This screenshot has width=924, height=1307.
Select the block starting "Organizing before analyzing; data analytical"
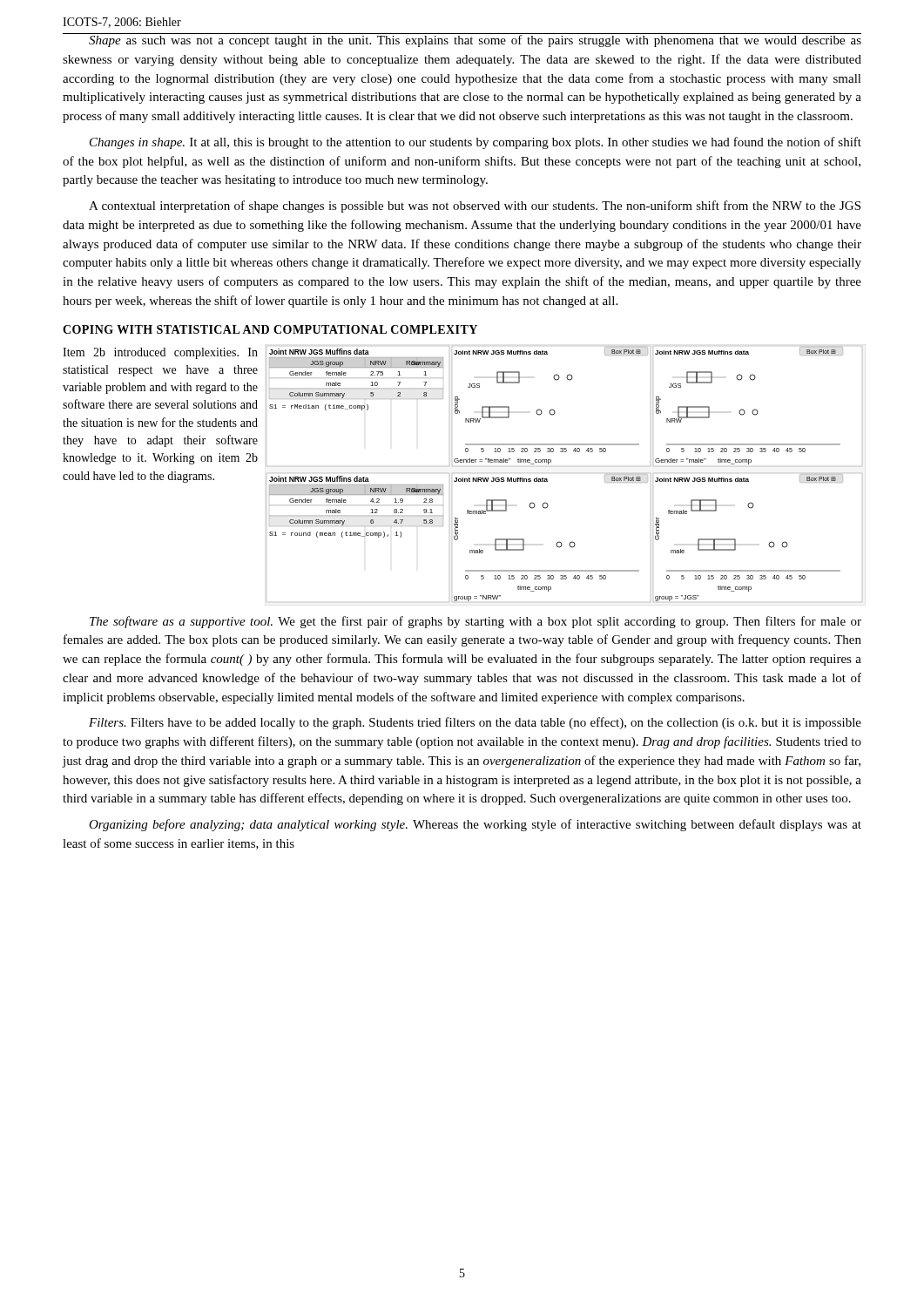pyautogui.click(x=462, y=835)
